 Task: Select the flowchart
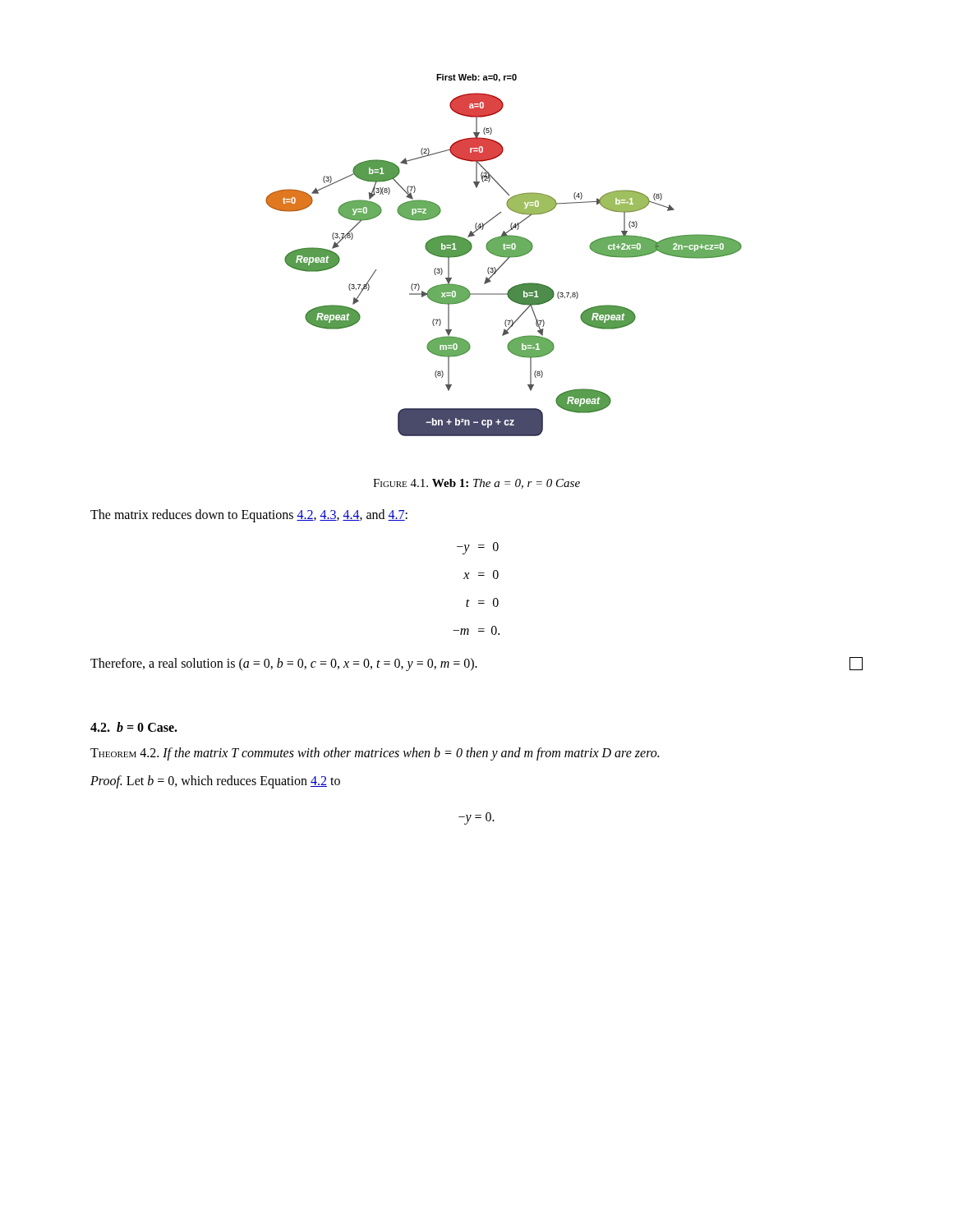click(x=476, y=267)
